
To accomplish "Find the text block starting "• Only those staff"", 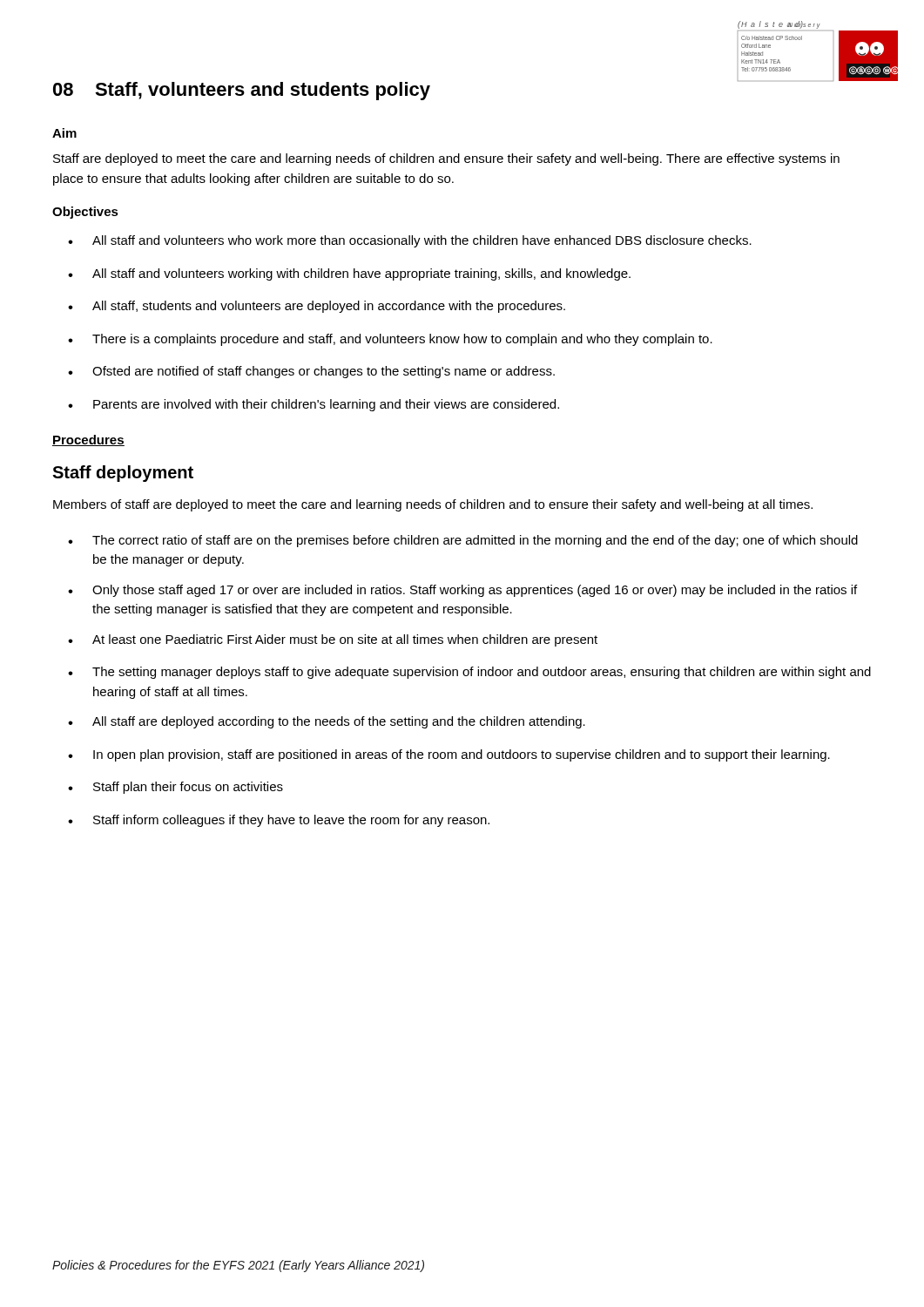I will [x=470, y=600].
